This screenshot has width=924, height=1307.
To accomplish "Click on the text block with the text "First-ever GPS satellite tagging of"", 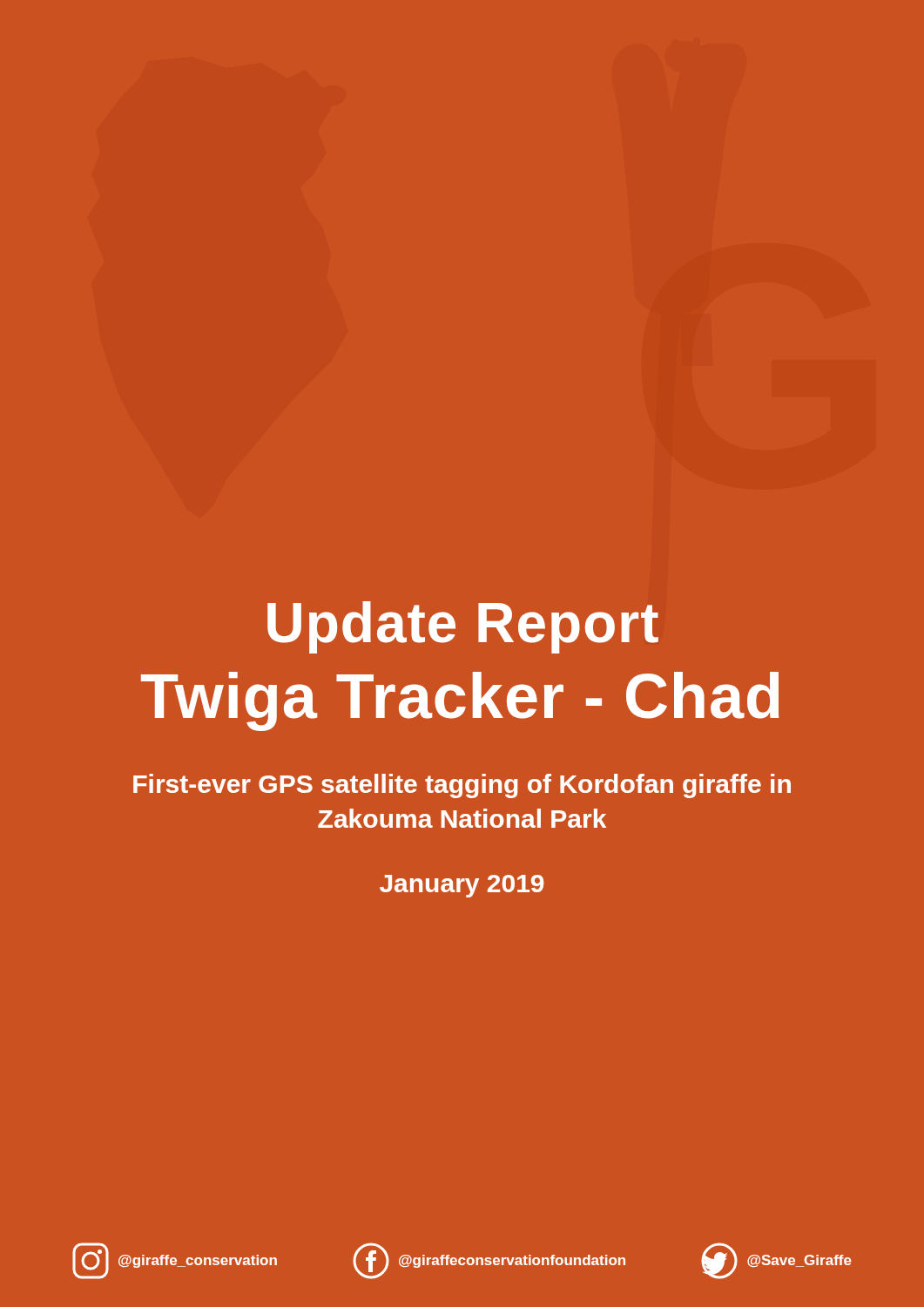I will click(x=462, y=801).
